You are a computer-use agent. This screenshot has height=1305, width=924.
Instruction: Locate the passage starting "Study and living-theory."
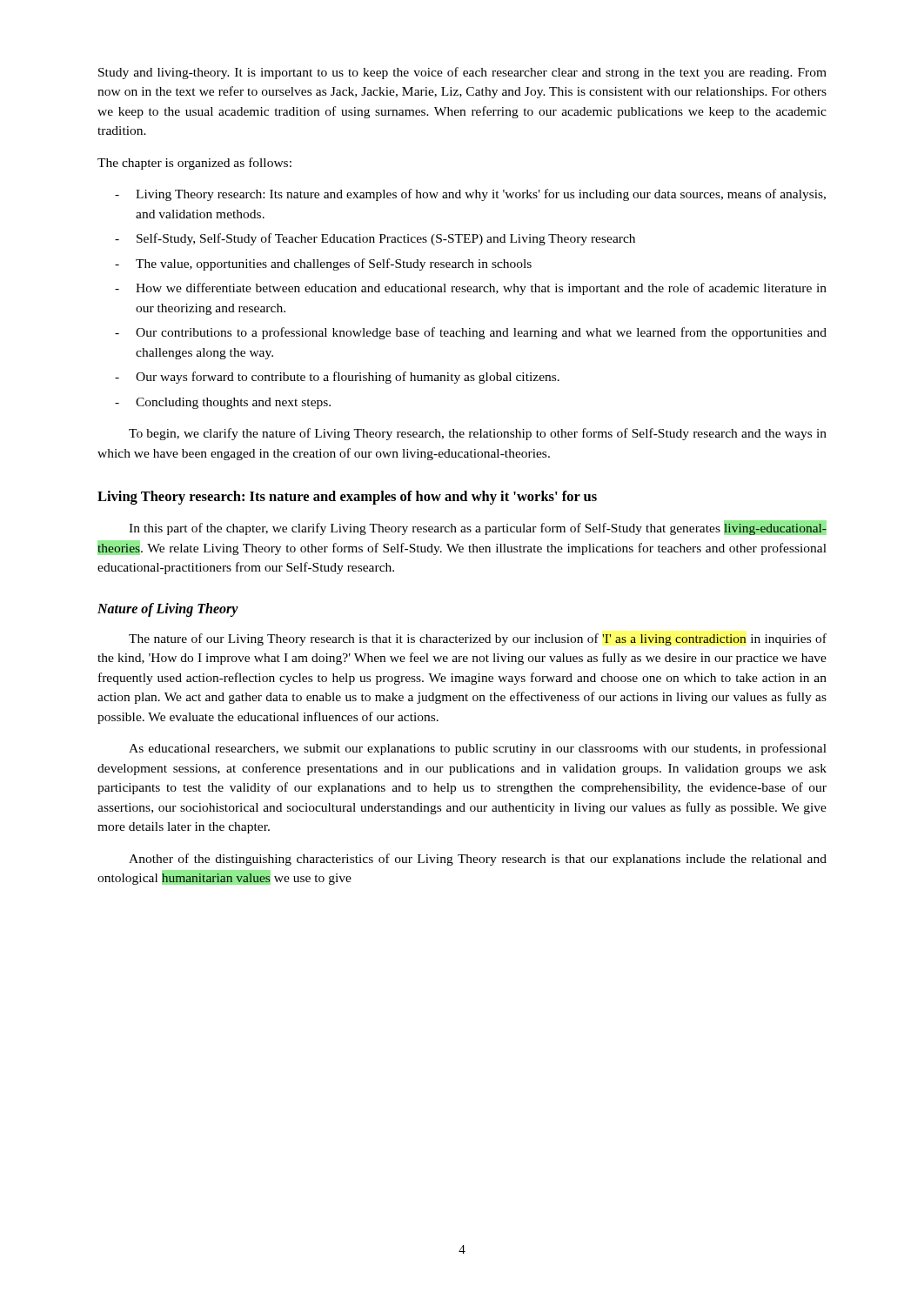point(462,101)
